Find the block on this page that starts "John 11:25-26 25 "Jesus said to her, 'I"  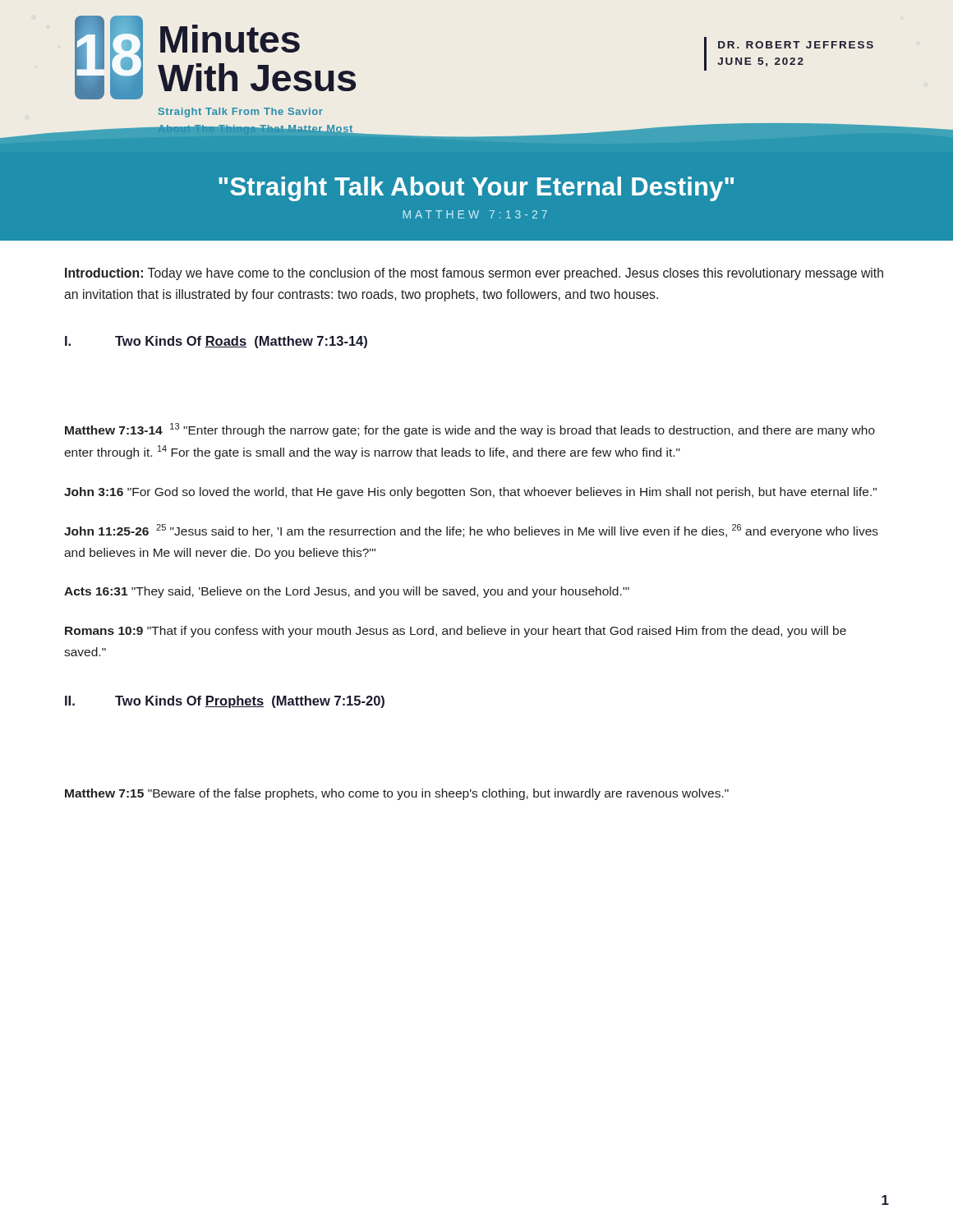click(471, 541)
